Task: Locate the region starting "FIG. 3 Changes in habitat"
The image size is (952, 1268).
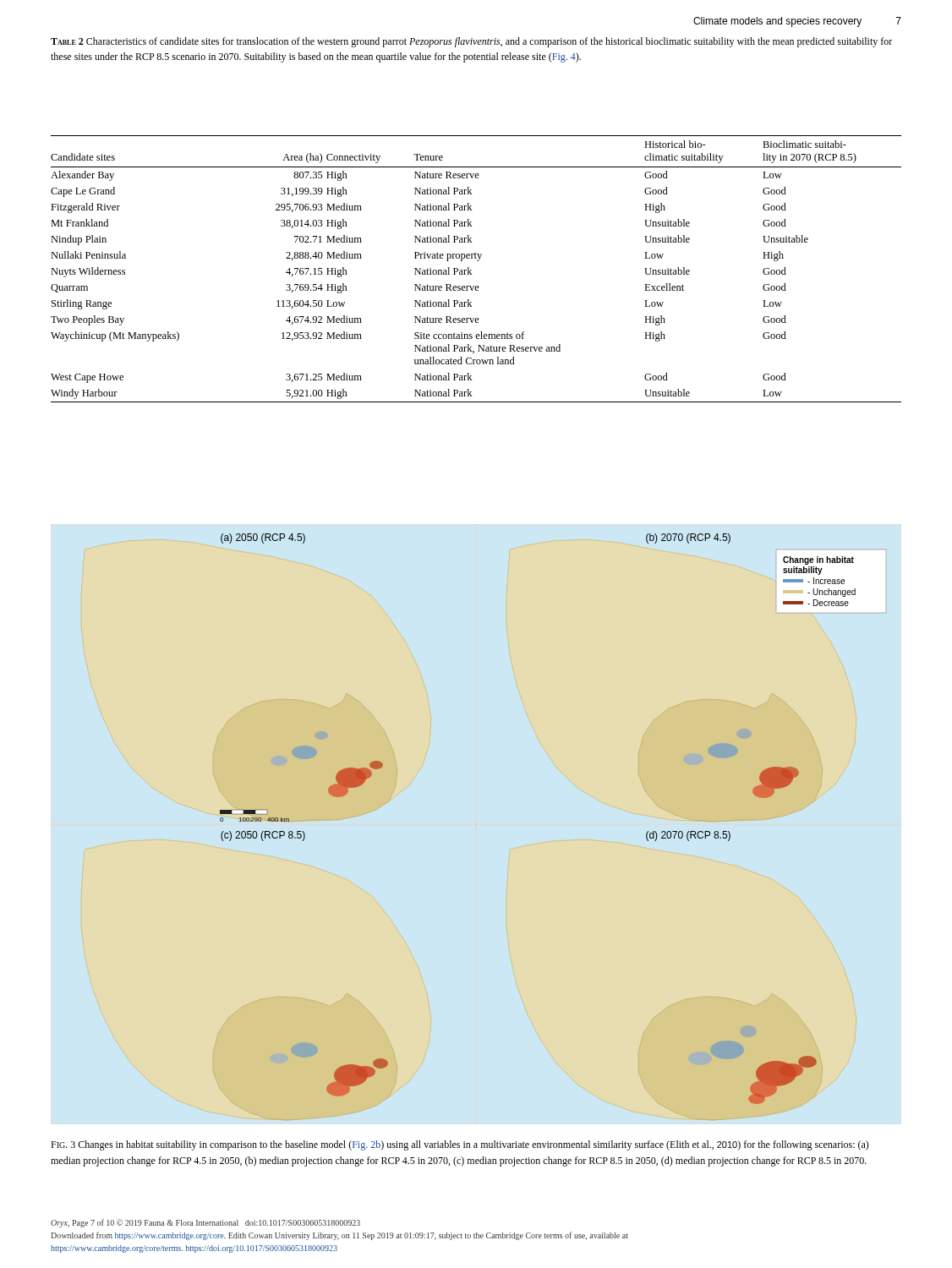Action: pos(460,1152)
